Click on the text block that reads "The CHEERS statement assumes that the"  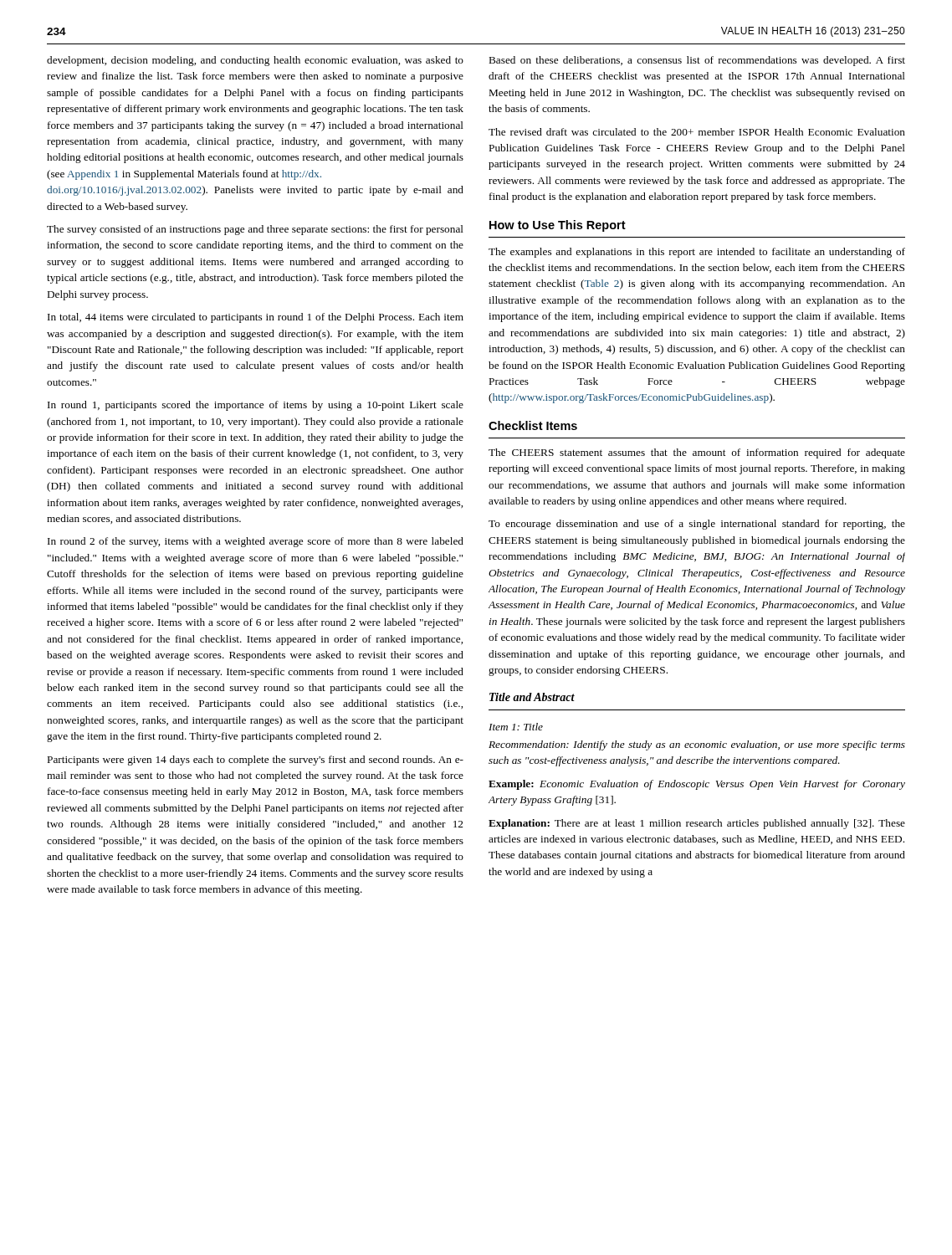click(x=697, y=477)
